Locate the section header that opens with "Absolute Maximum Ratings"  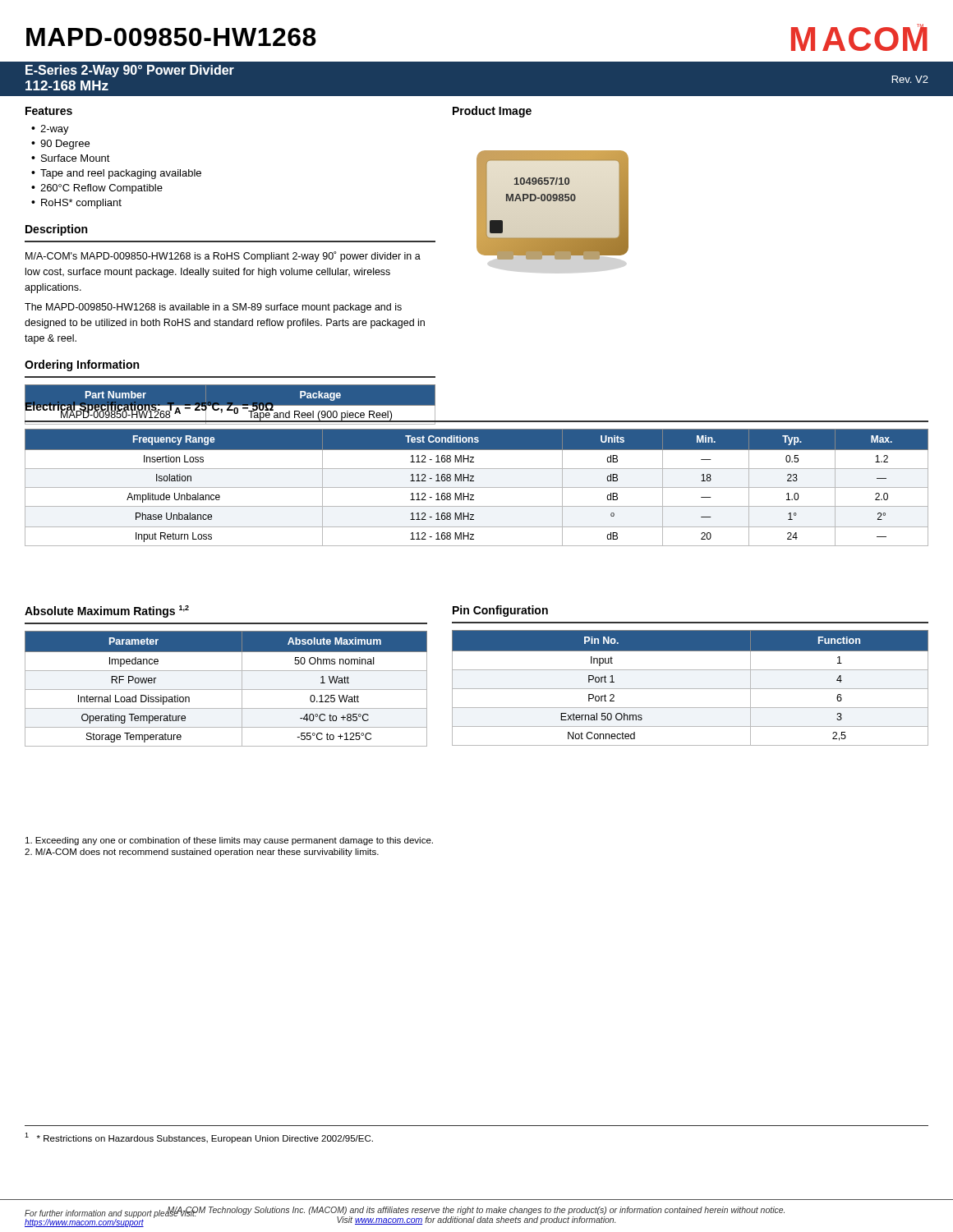(107, 611)
